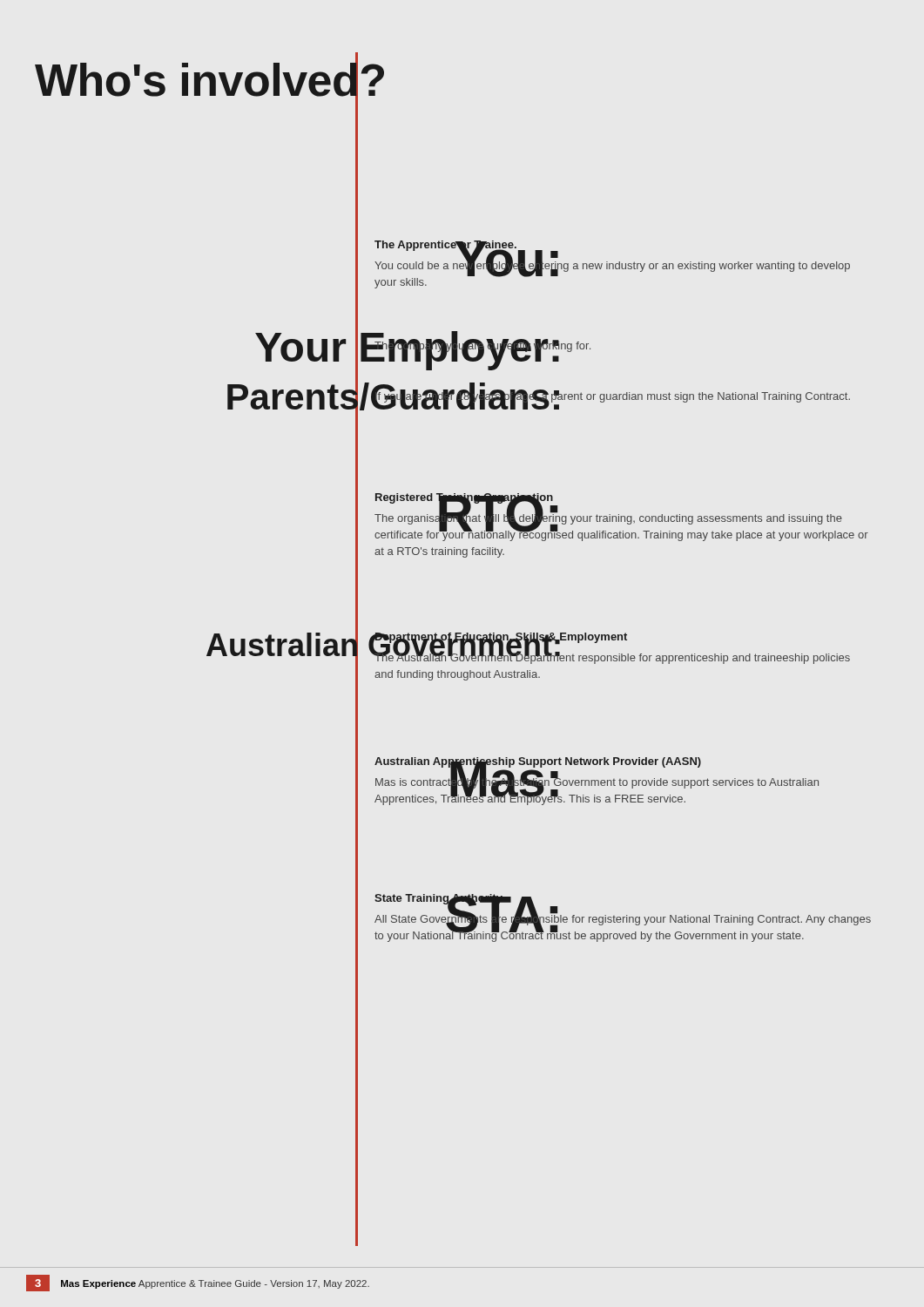Find the region starting "Australian Government:"
924x1307 pixels.
[384, 645]
